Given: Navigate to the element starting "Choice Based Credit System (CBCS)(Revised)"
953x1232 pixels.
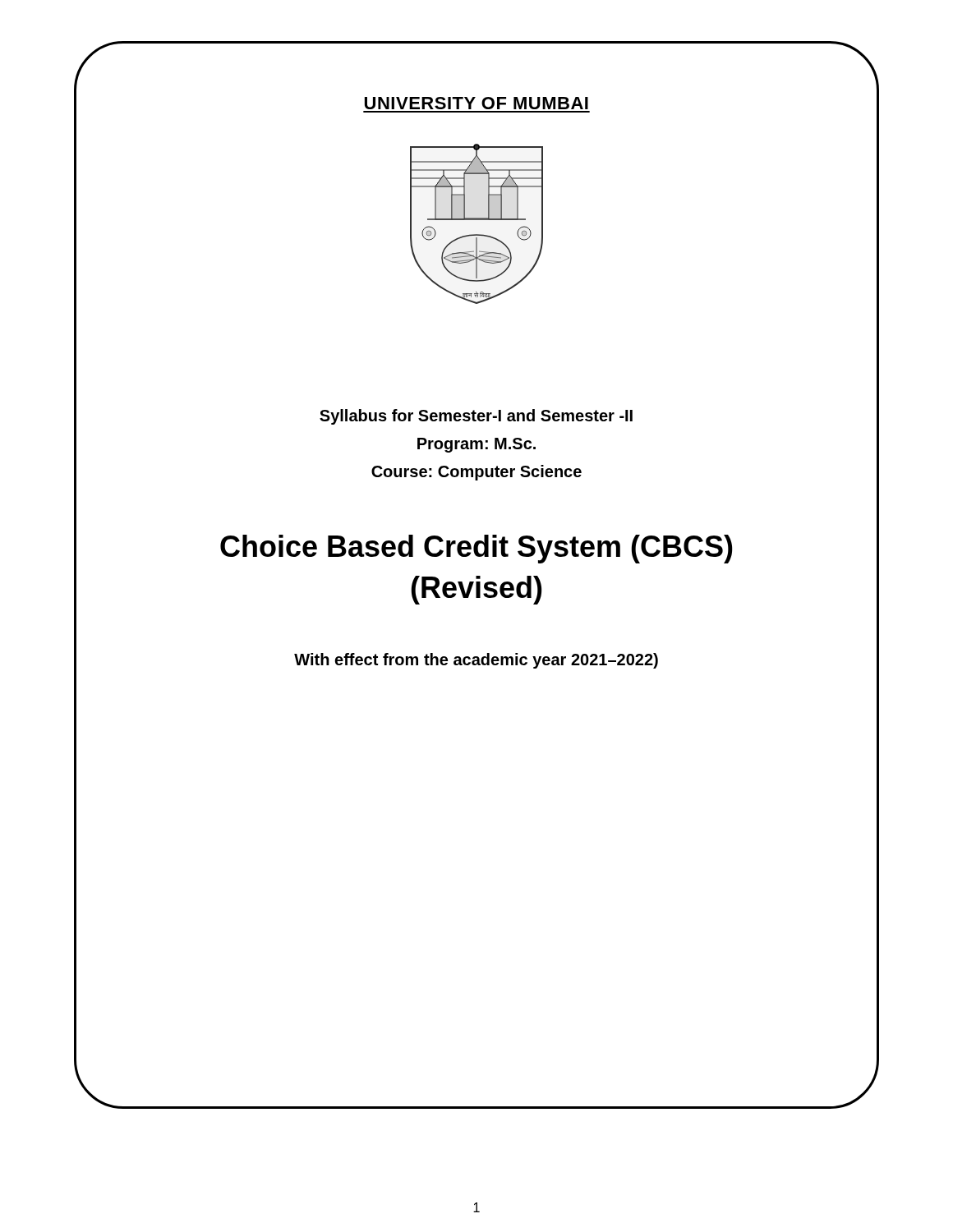Looking at the screenshot, I should (476, 567).
